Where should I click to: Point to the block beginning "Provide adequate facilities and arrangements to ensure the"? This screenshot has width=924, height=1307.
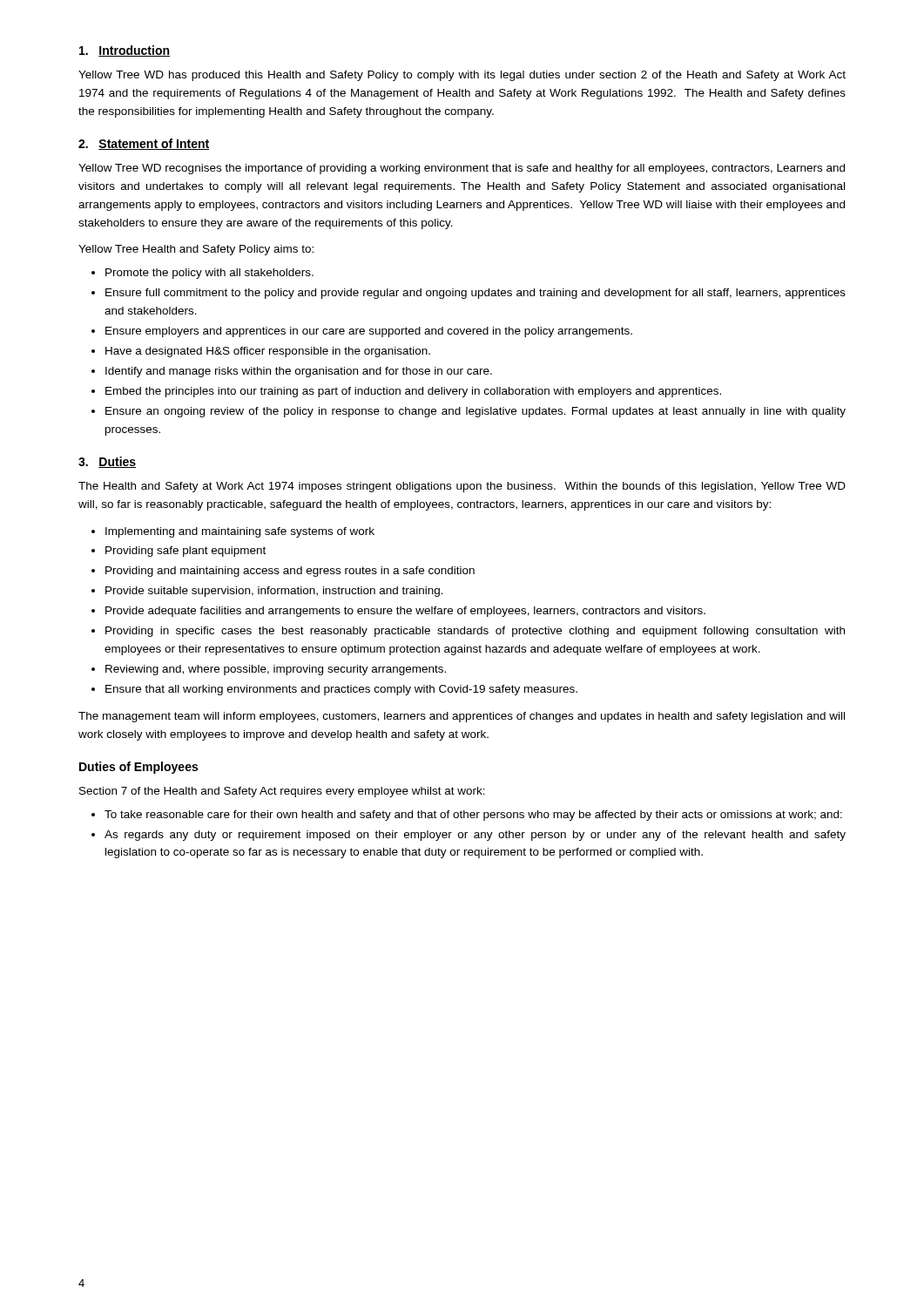[405, 610]
